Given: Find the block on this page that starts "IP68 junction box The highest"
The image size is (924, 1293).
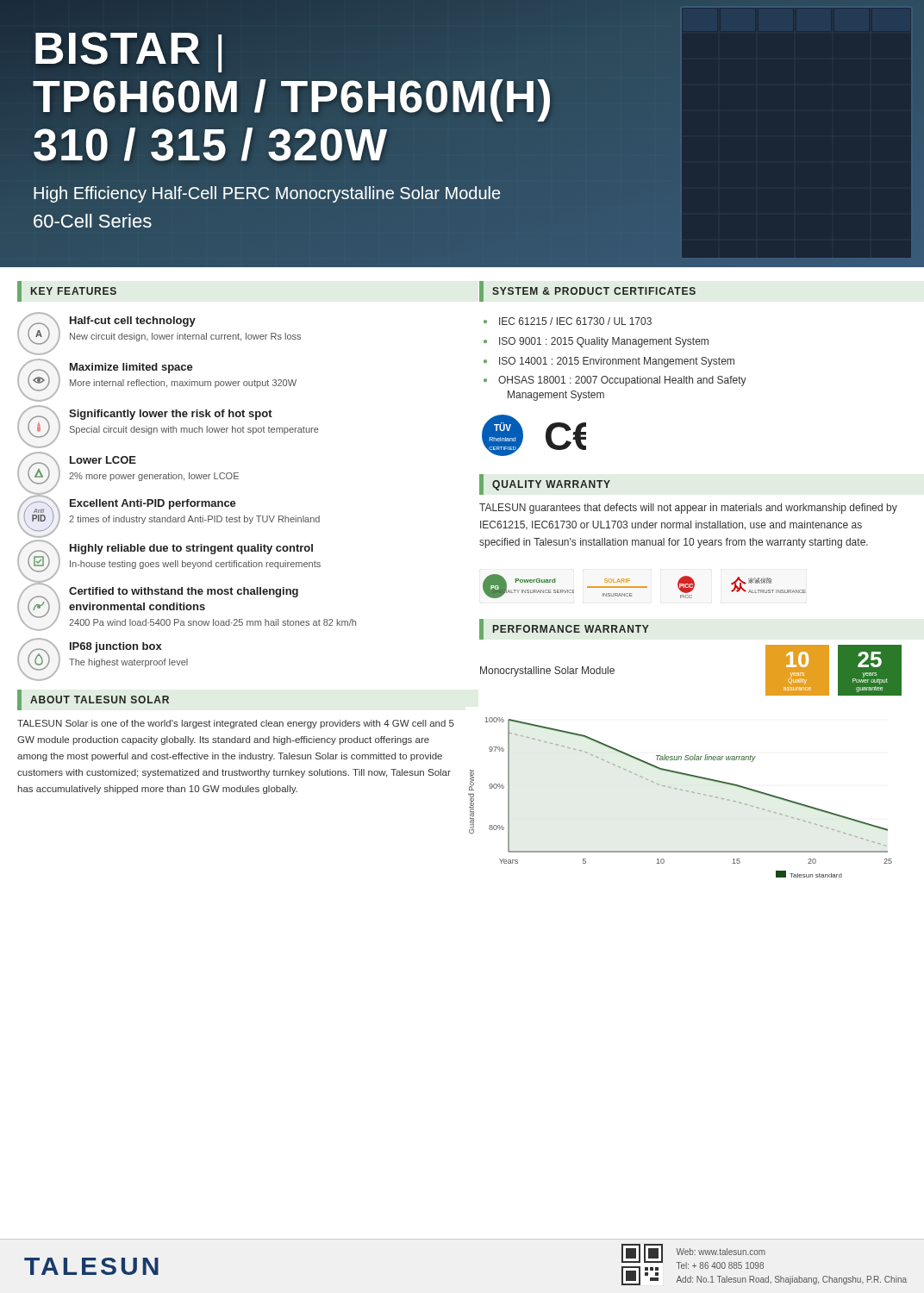Looking at the screenshot, I should [x=103, y=659].
